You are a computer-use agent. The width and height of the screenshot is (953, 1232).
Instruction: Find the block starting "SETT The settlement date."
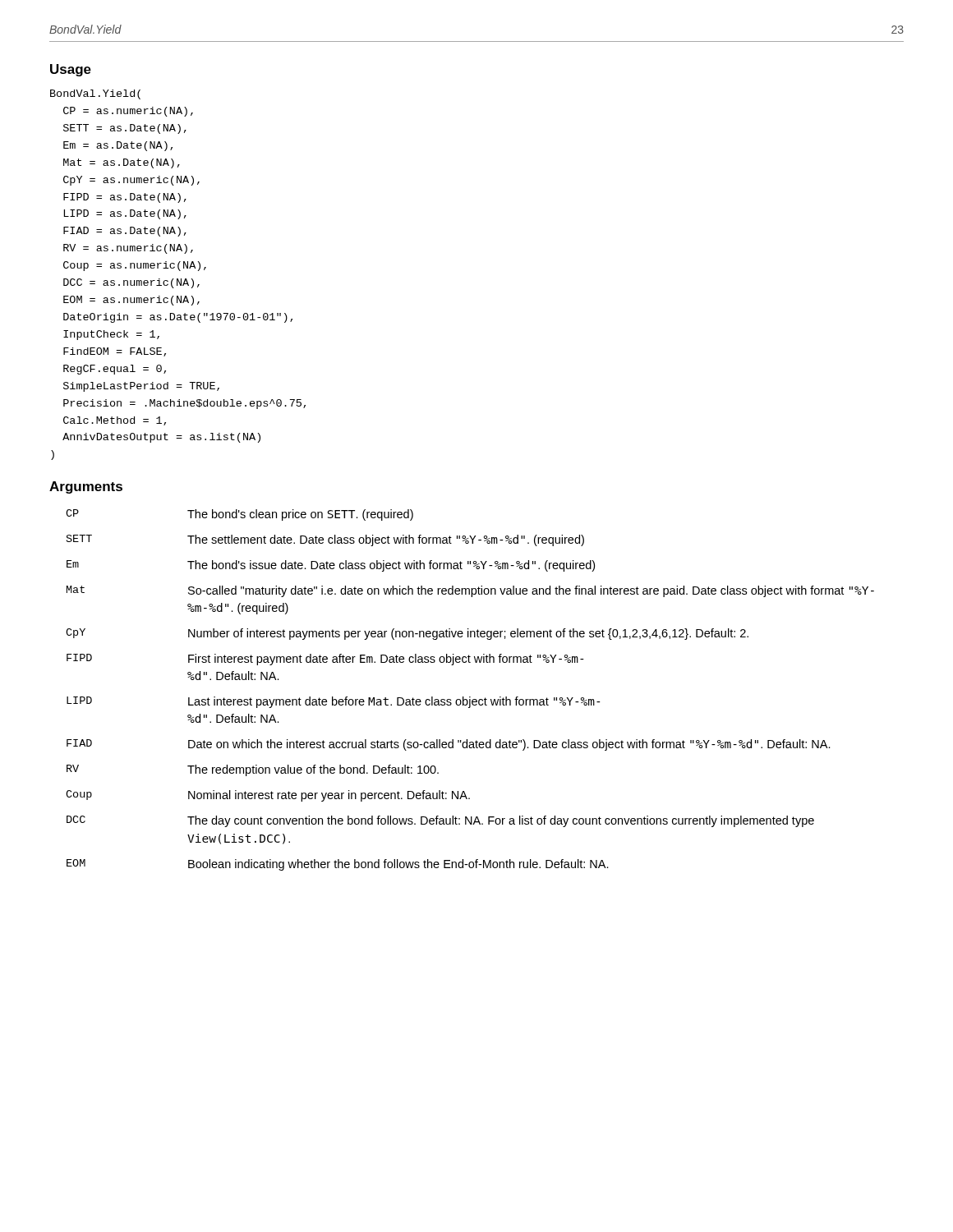(x=476, y=540)
